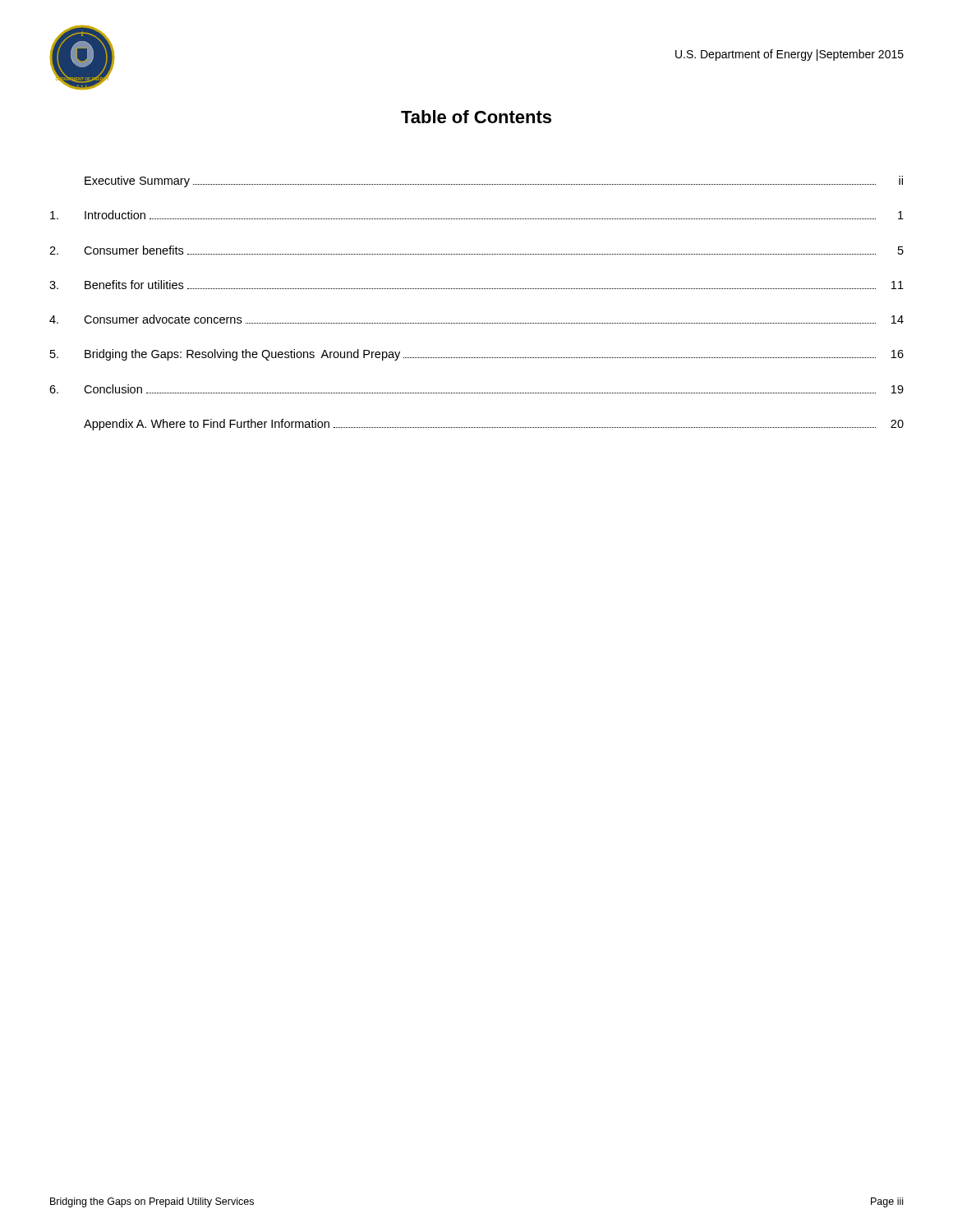The width and height of the screenshot is (953, 1232).
Task: Locate the passage starting "Executive Summary ii"
Action: click(494, 181)
